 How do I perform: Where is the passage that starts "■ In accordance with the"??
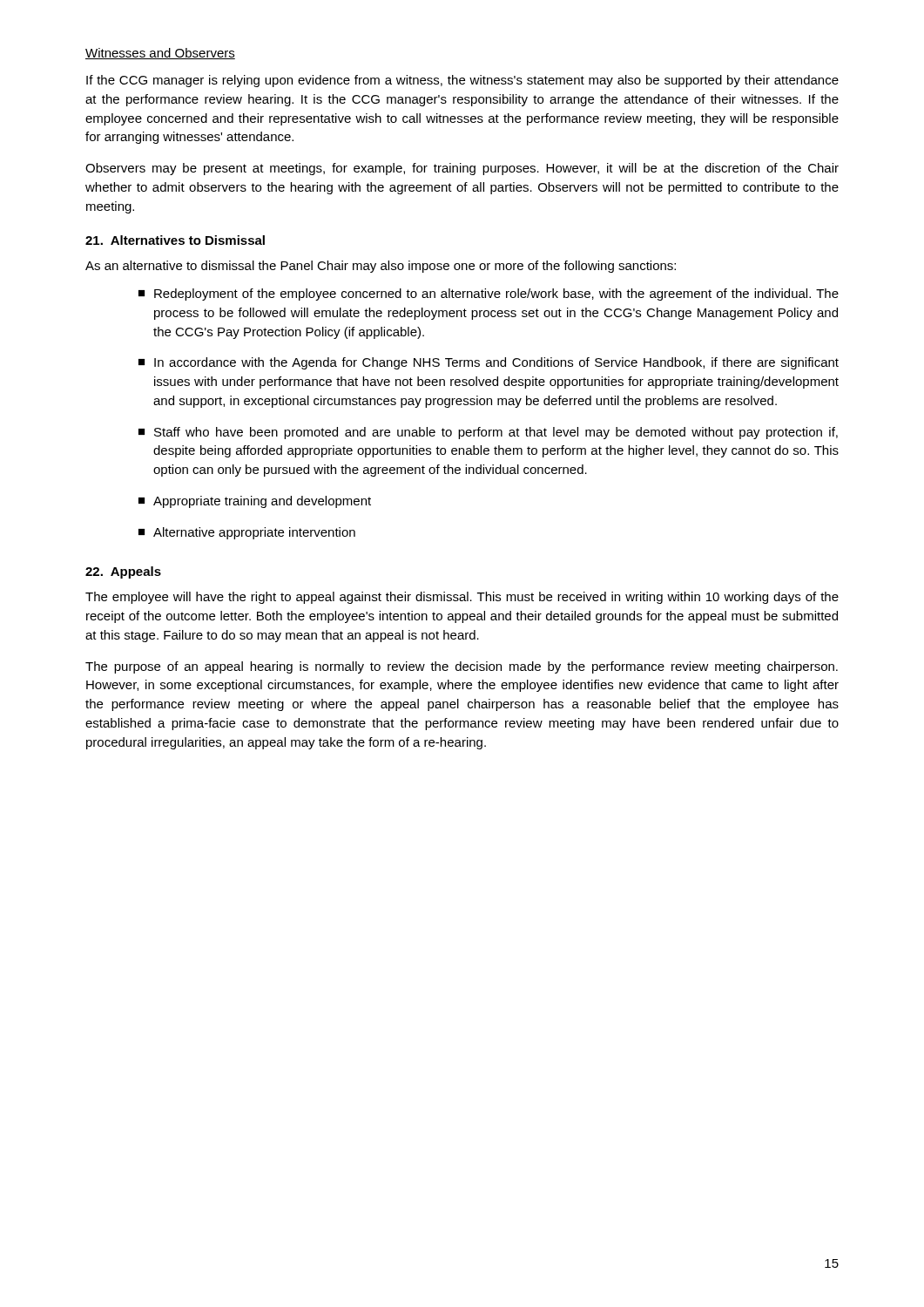(x=488, y=382)
